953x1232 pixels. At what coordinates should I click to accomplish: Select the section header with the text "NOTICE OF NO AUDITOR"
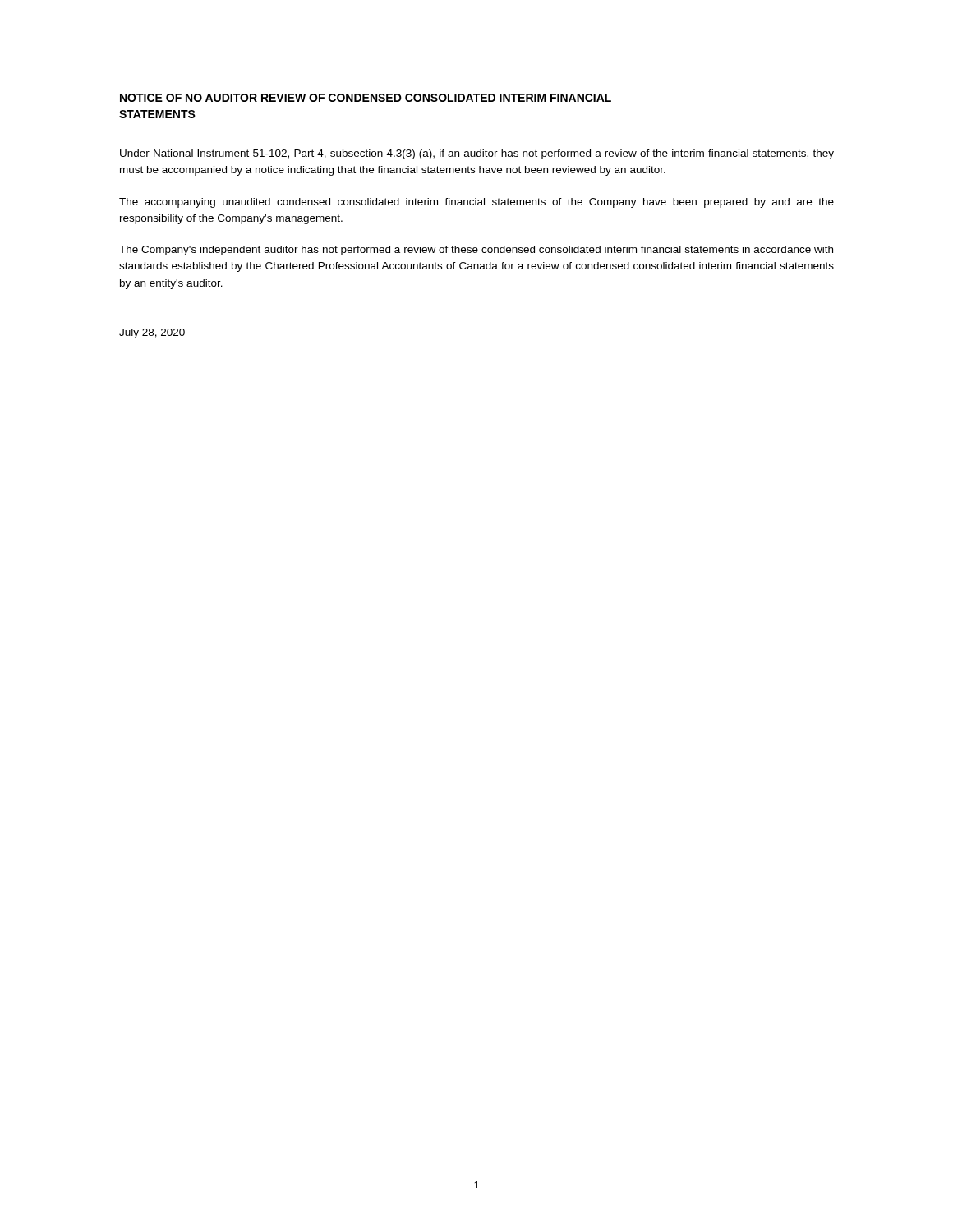[365, 106]
